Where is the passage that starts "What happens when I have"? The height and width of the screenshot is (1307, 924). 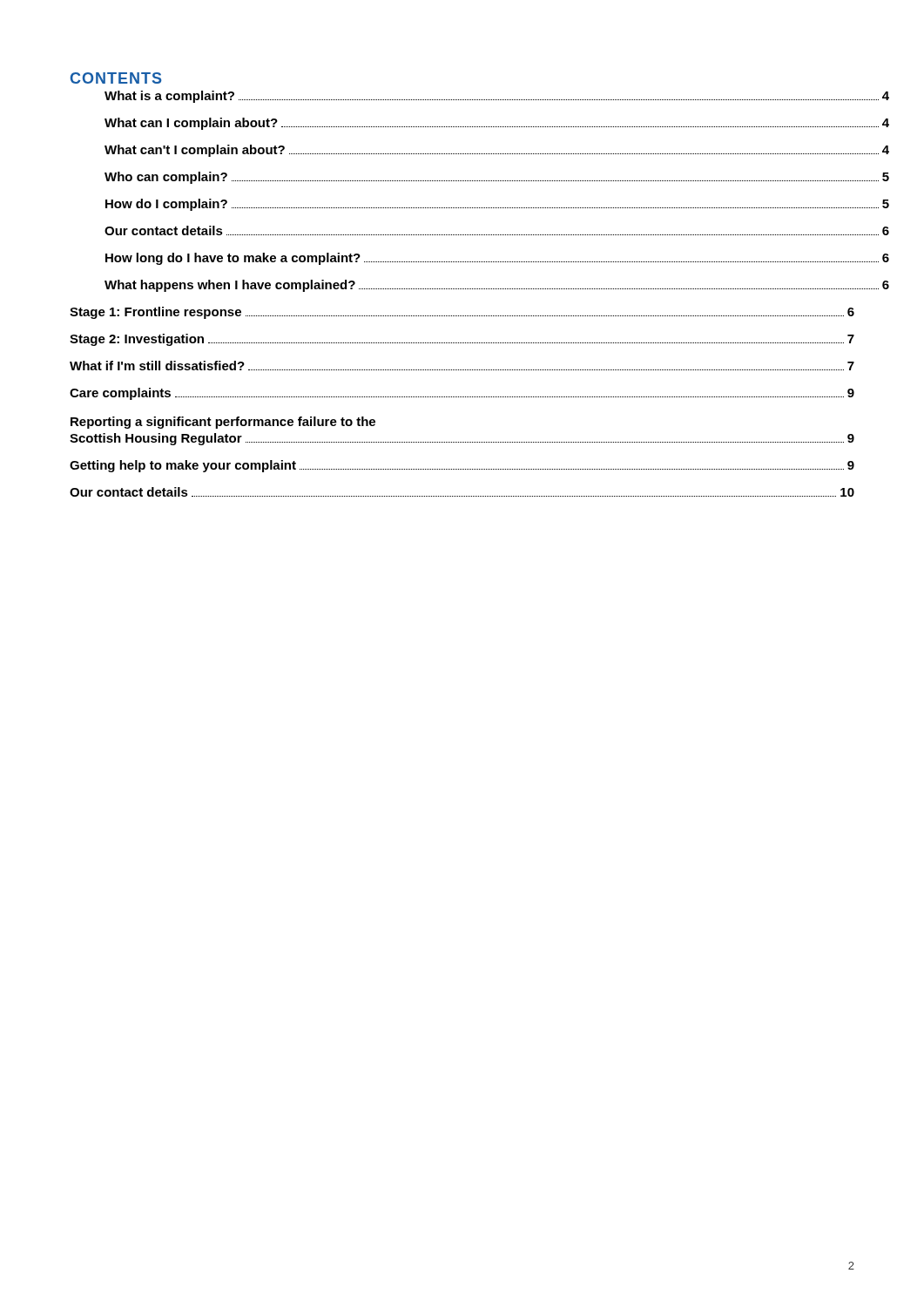pos(497,284)
